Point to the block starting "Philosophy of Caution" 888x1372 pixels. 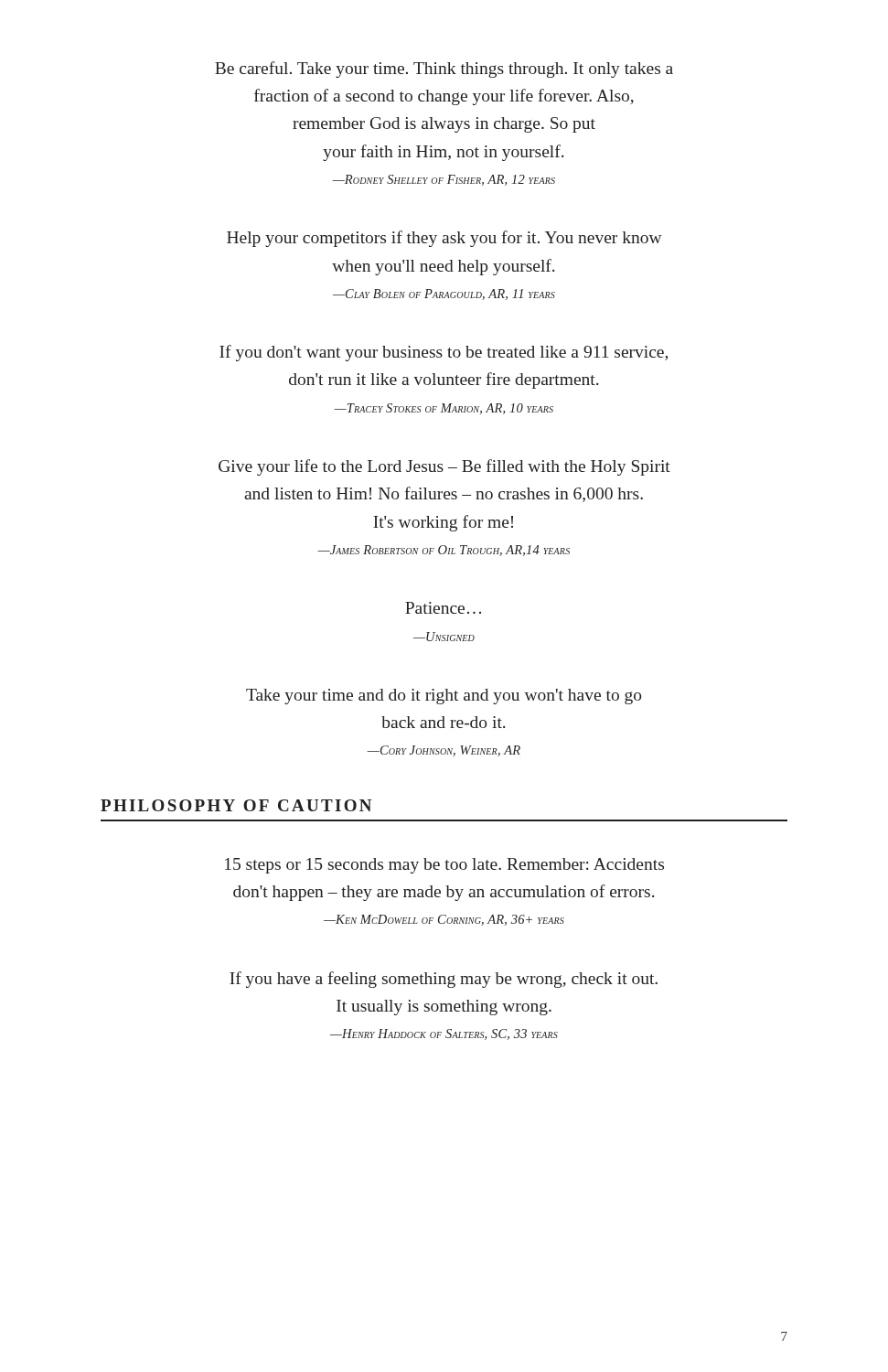(x=237, y=805)
